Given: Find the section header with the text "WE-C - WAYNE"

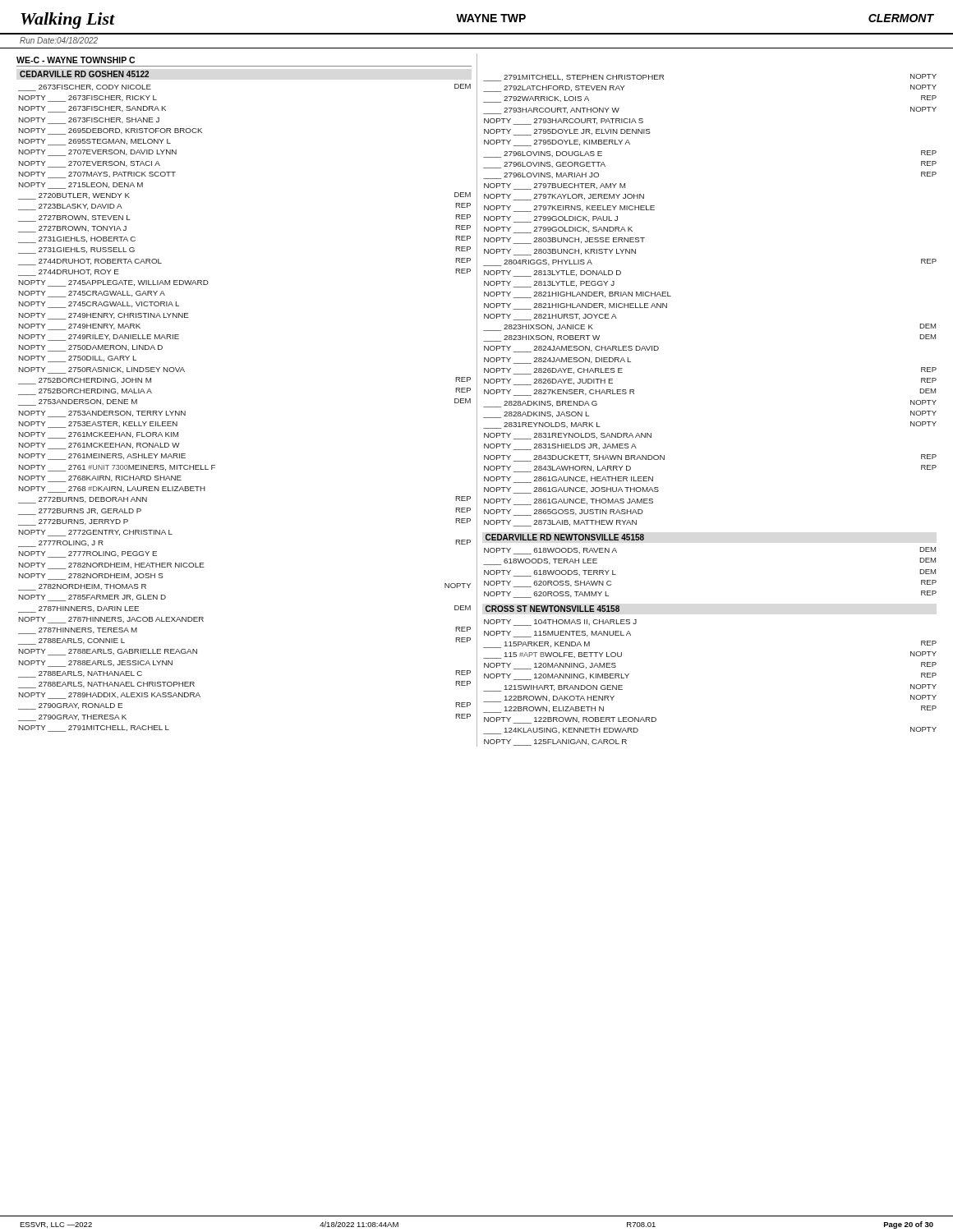Looking at the screenshot, I should click(x=76, y=60).
